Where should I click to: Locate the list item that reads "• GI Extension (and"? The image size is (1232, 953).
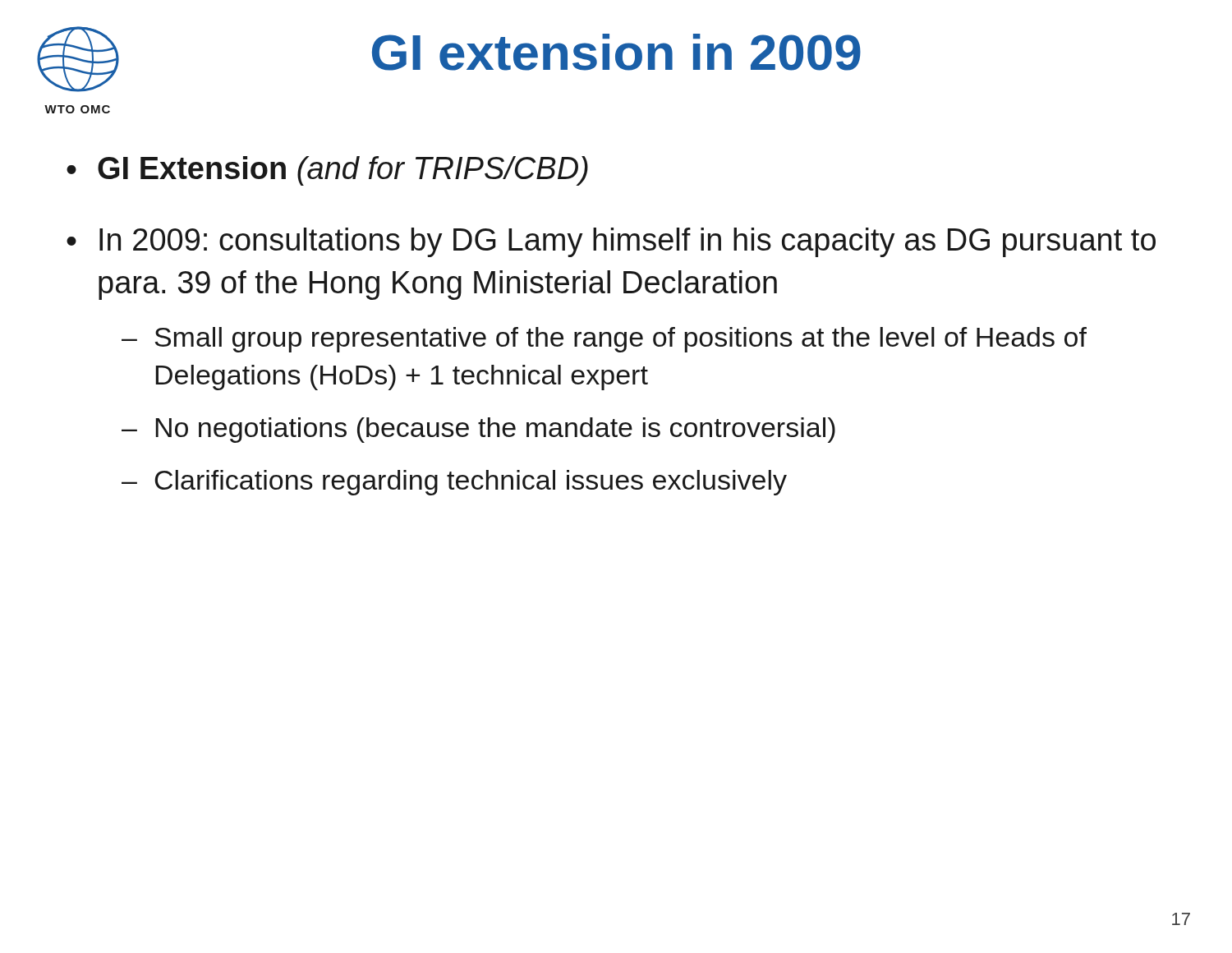pyautogui.click(x=328, y=169)
